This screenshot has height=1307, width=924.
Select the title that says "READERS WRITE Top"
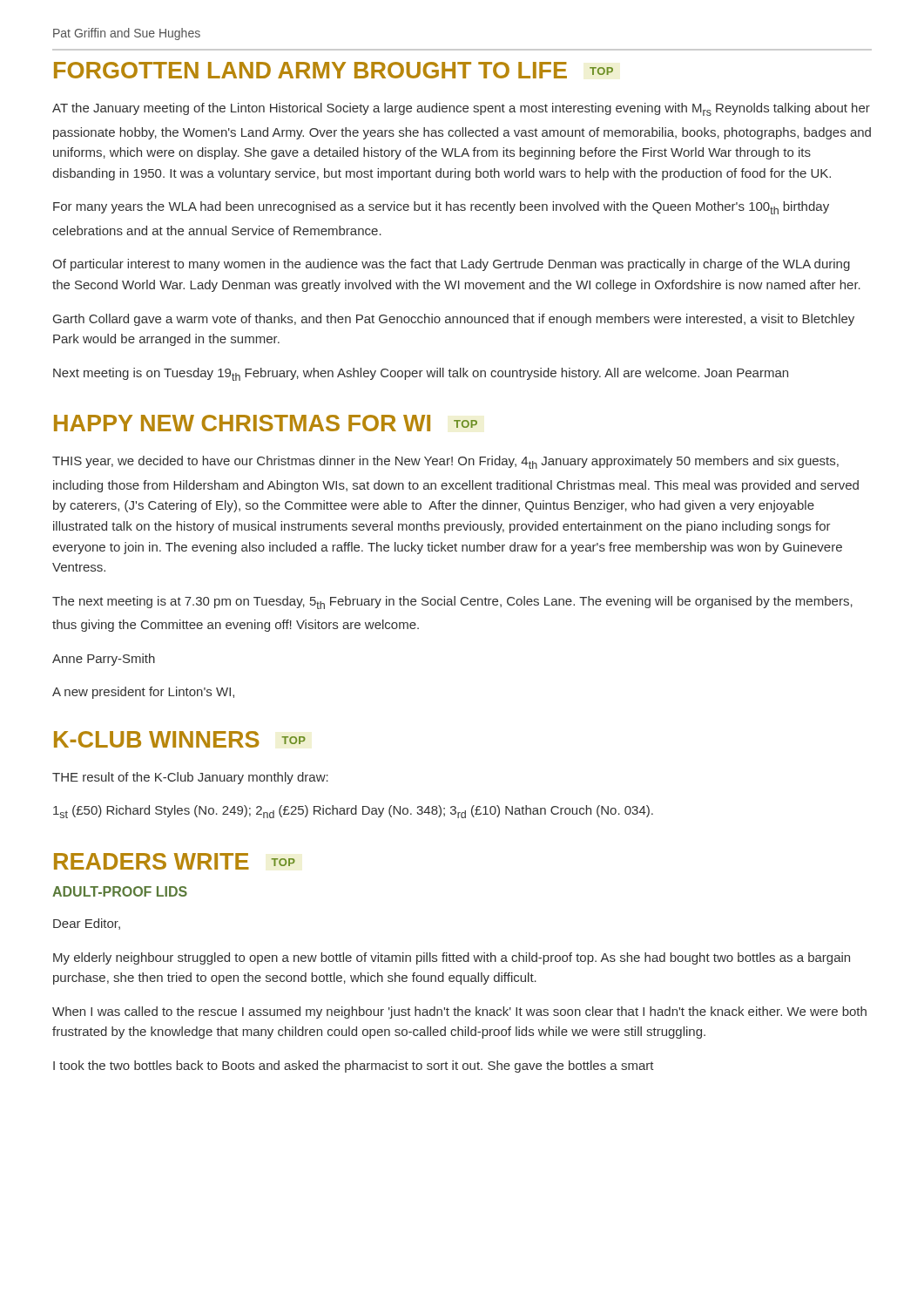[177, 862]
